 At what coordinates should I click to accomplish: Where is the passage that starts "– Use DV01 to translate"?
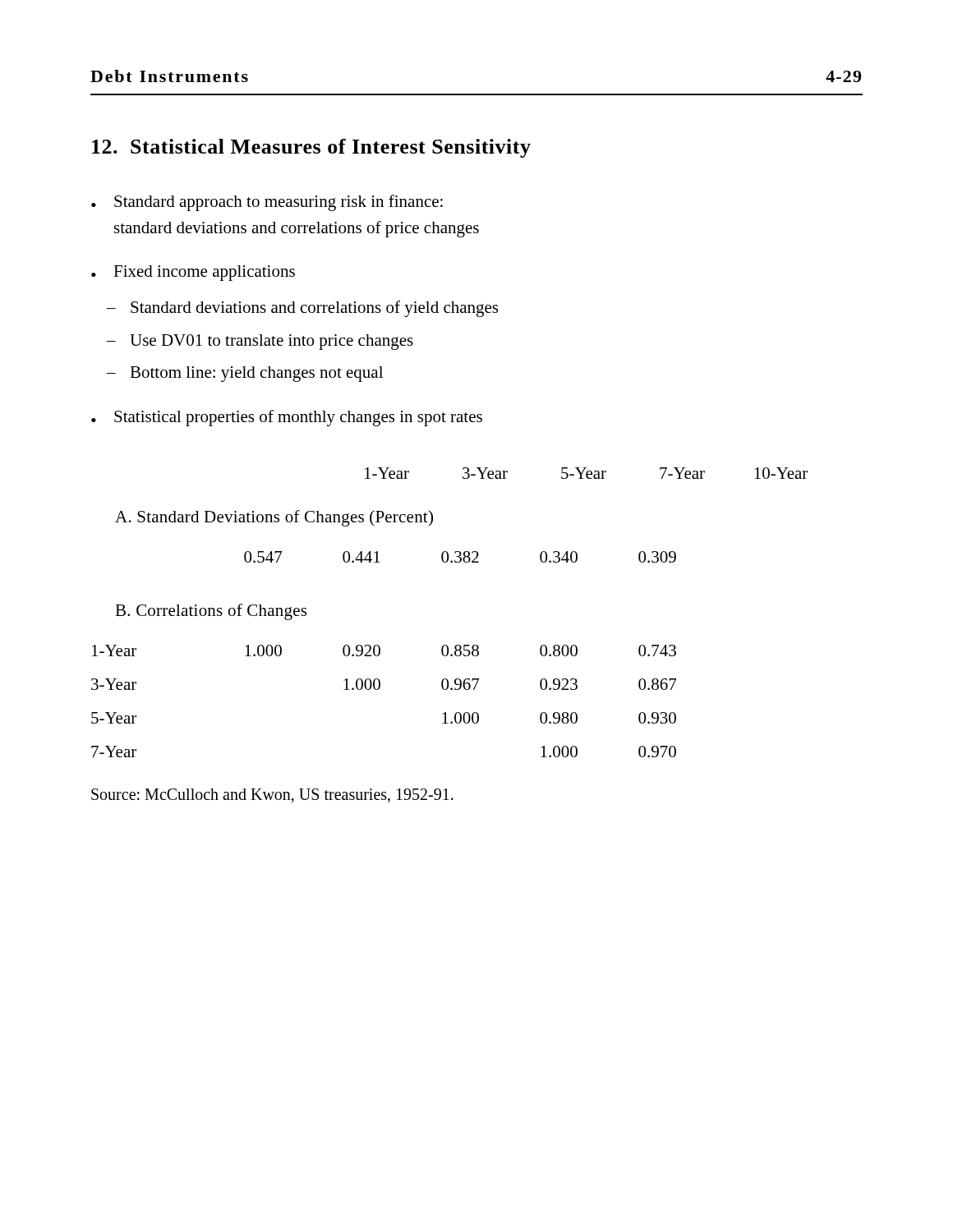[260, 342]
